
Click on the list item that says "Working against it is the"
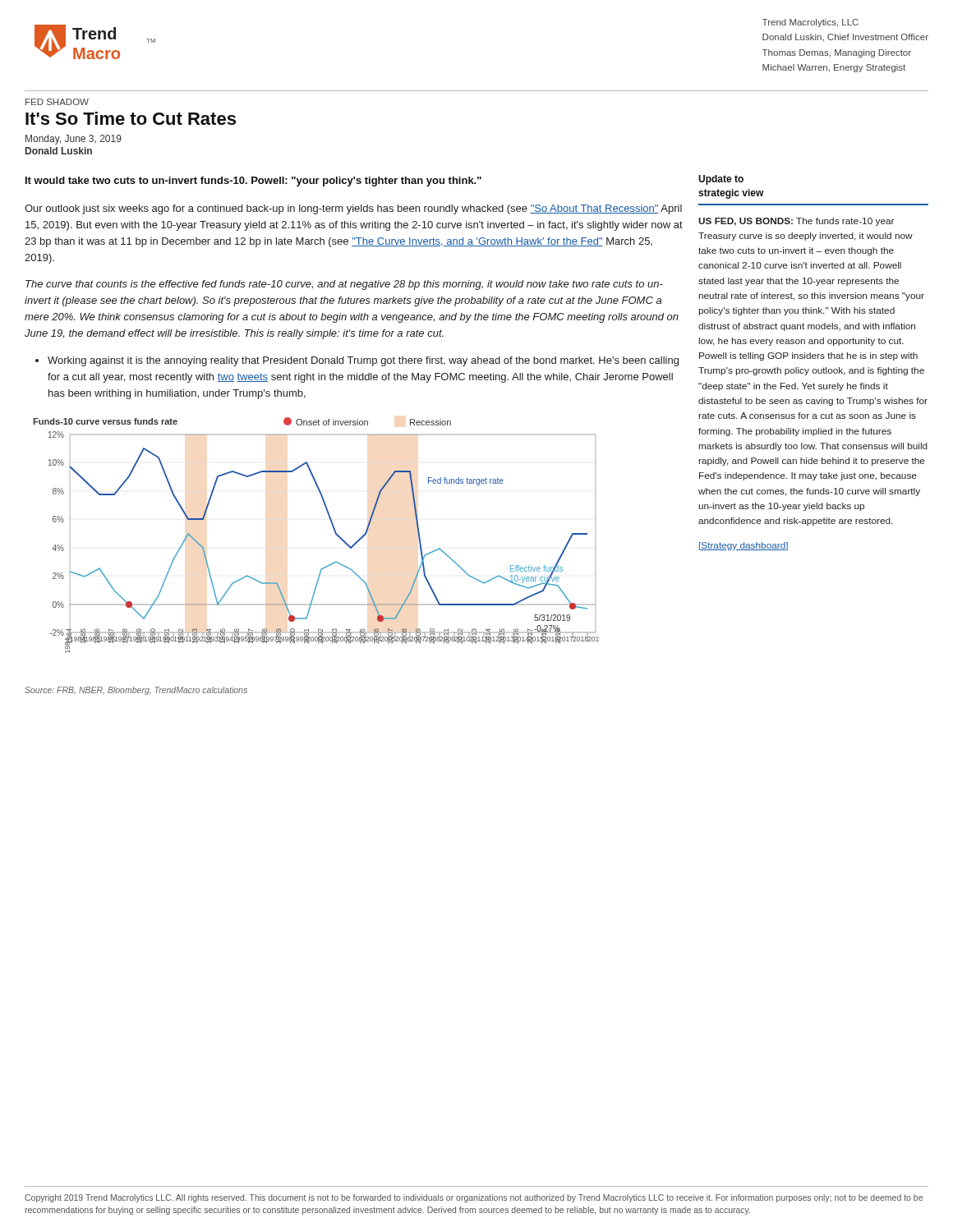pyautogui.click(x=366, y=377)
